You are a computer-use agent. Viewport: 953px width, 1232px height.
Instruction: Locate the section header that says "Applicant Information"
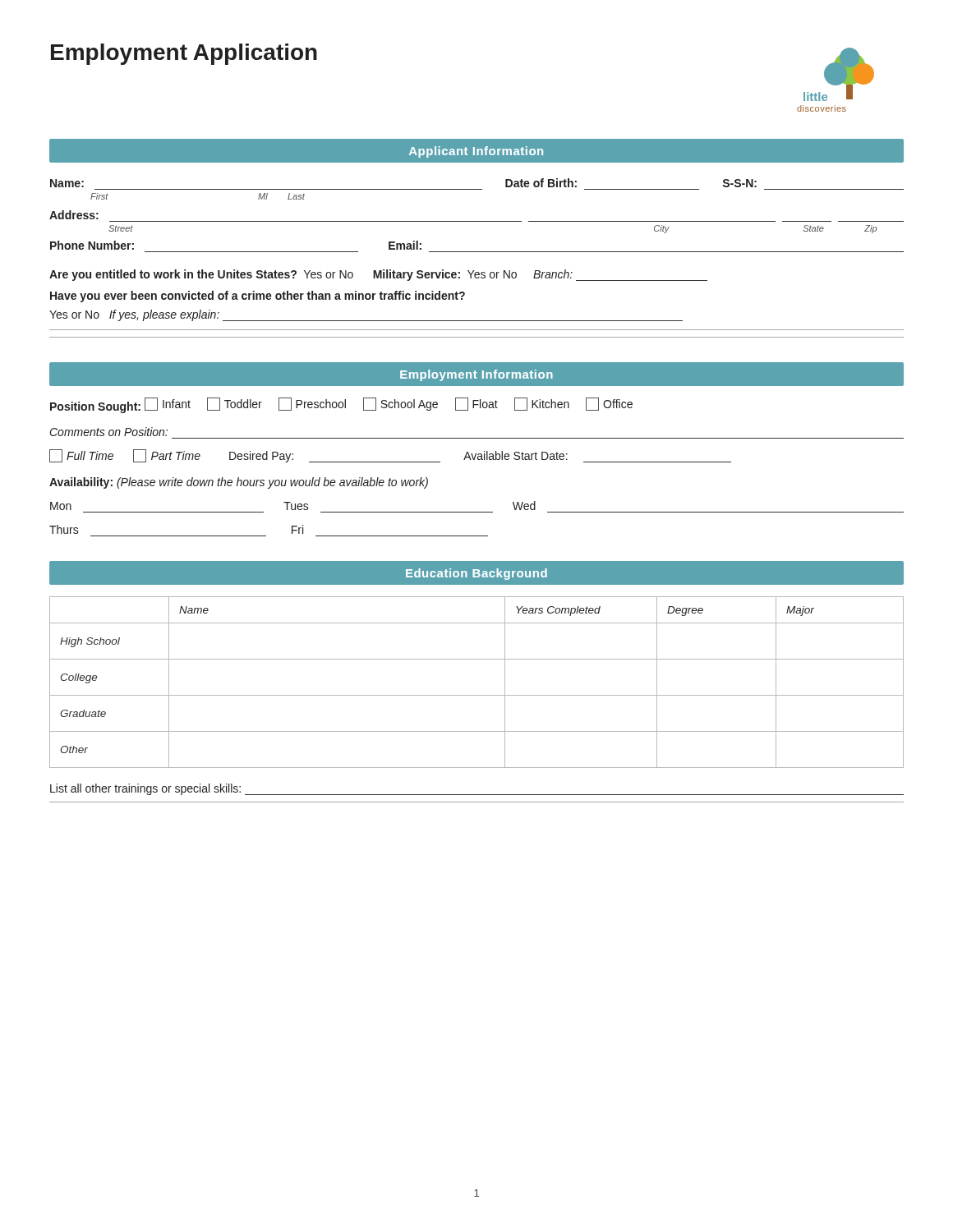tap(476, 151)
